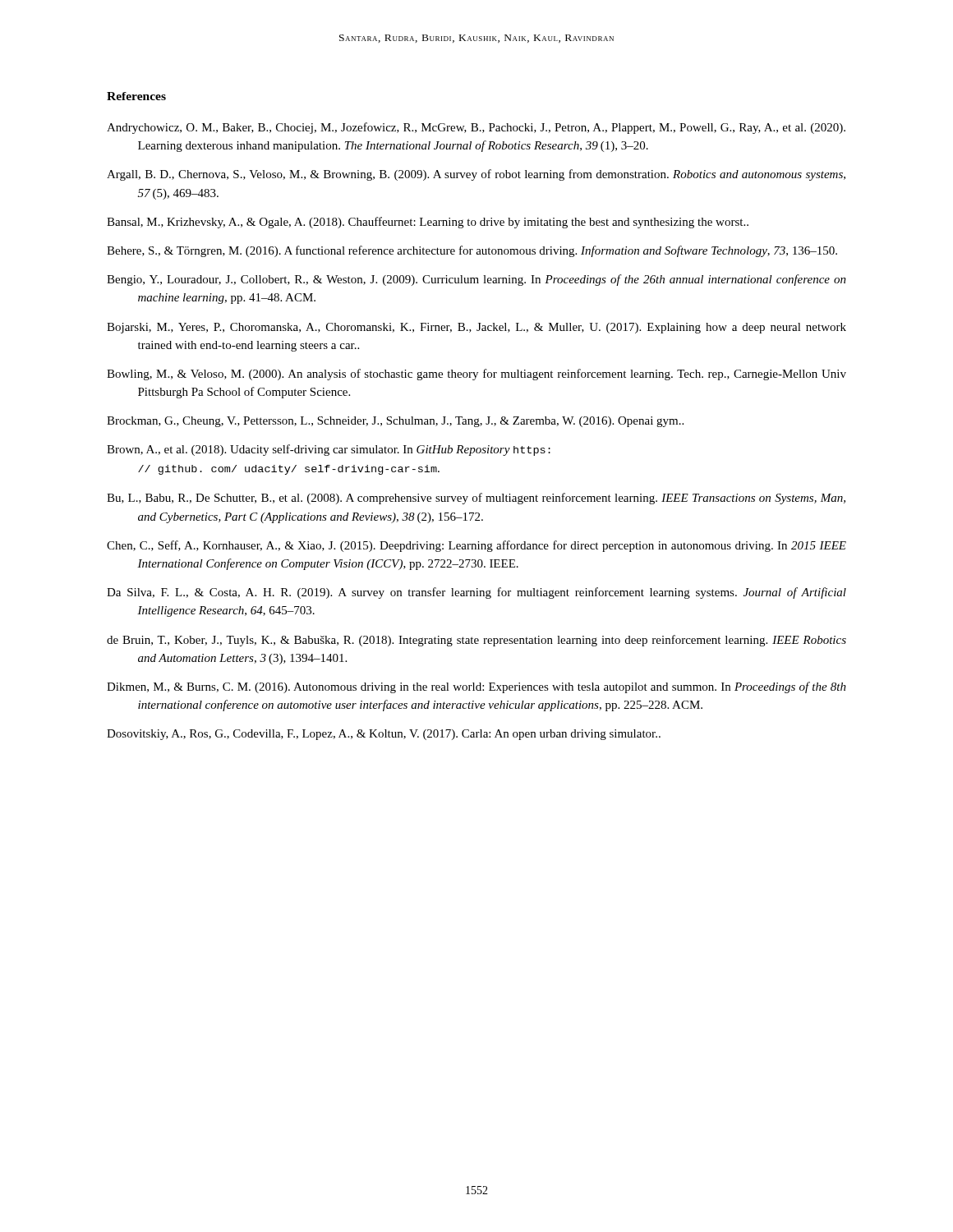Find the region starting "de Bruin, T., Kober, J.,"
This screenshot has width=953, height=1232.
[x=476, y=649]
